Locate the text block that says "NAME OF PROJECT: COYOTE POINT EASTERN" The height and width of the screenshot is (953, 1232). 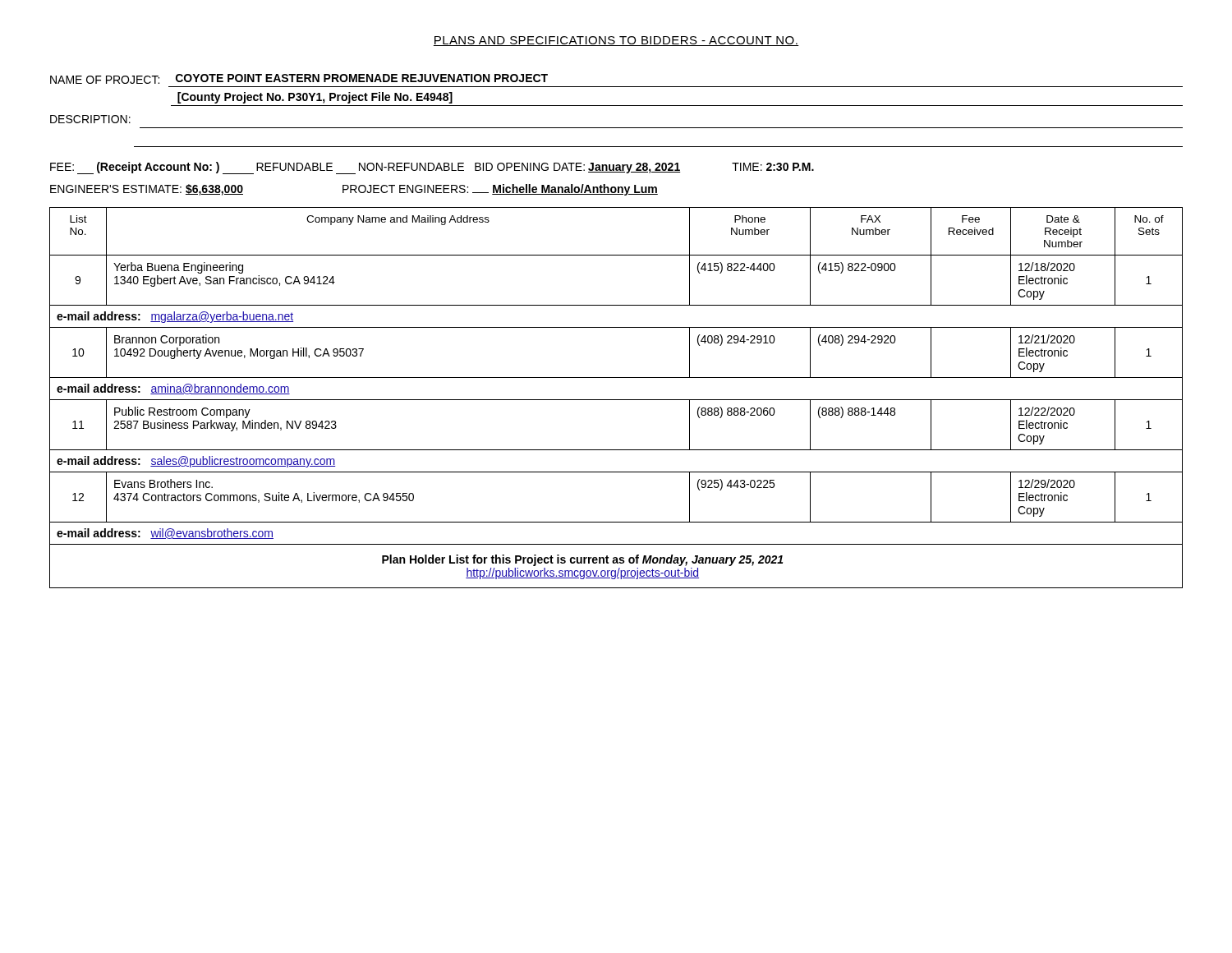coord(616,89)
